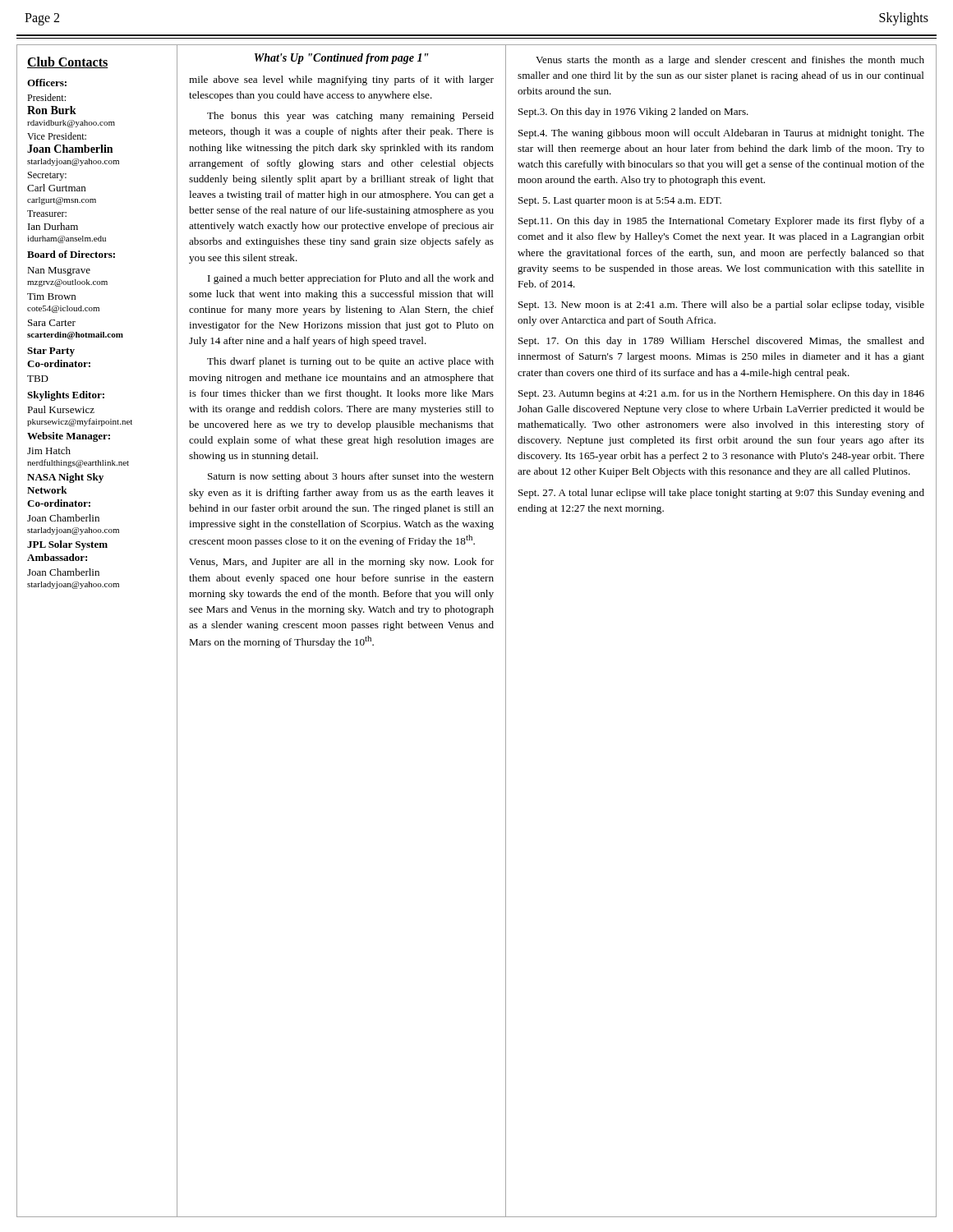The image size is (953, 1232).
Task: Where is the passage that starts "Sept.11. On this day"?
Action: point(721,252)
